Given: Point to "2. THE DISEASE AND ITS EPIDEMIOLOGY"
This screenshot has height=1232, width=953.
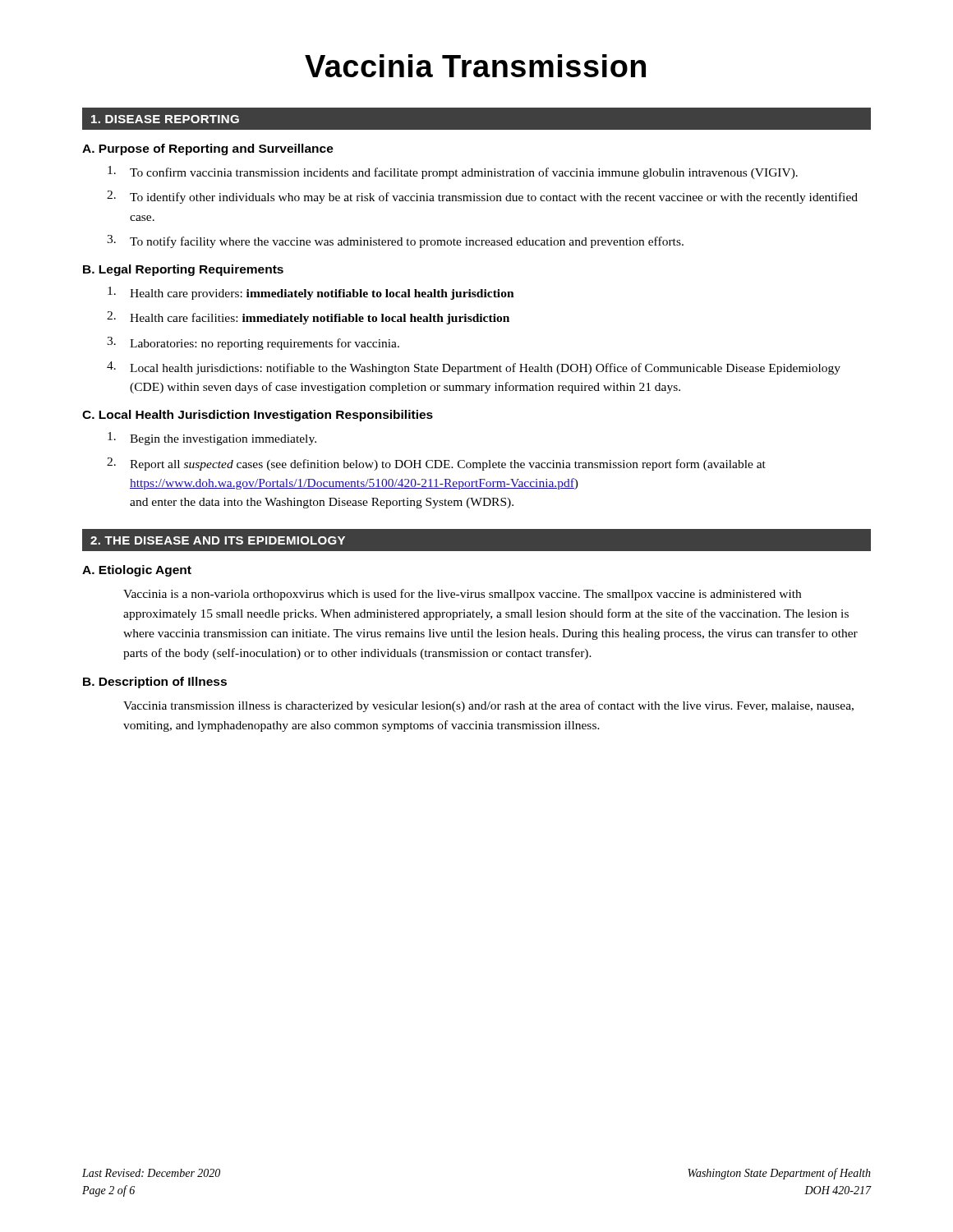Looking at the screenshot, I should (x=476, y=540).
